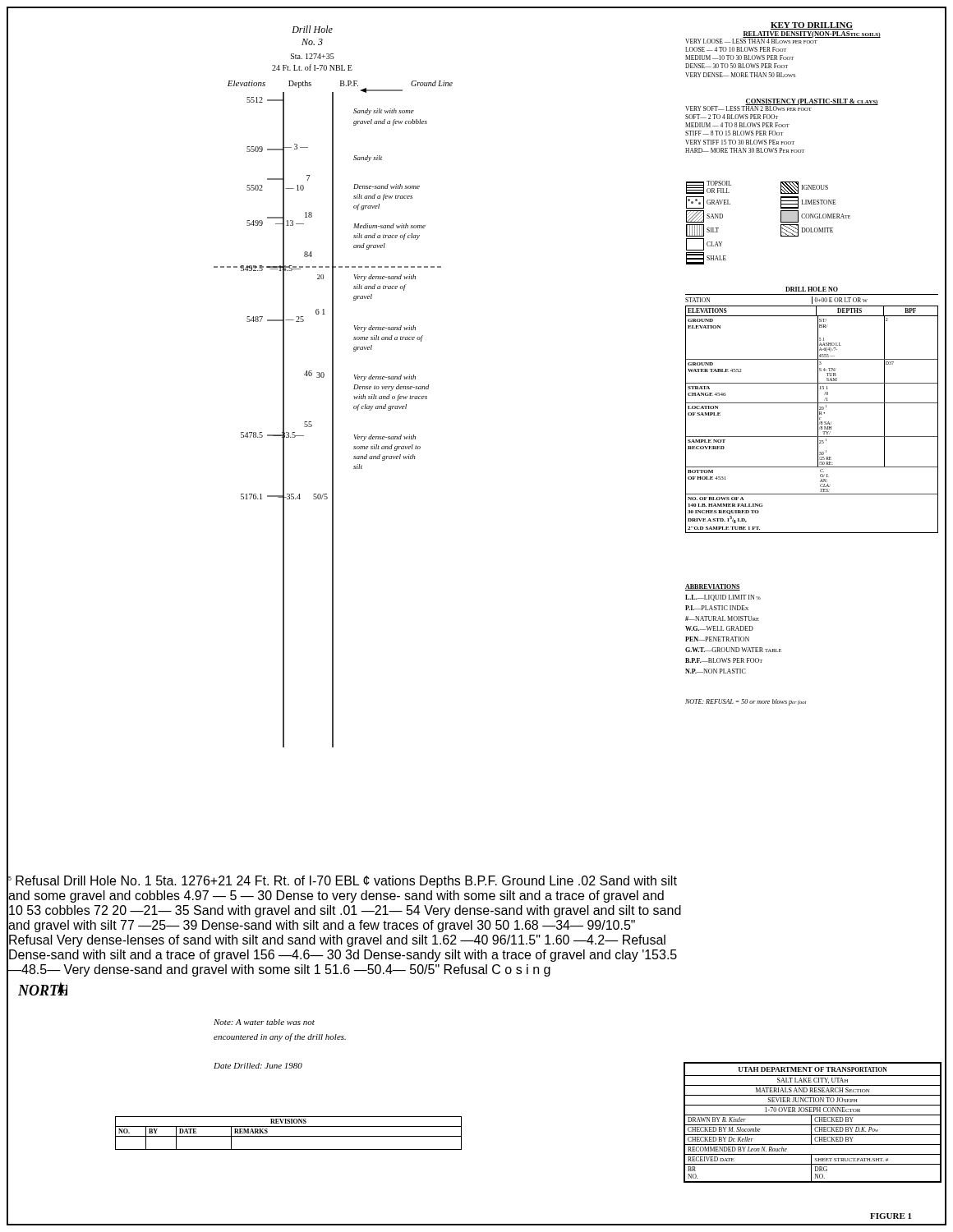The height and width of the screenshot is (1232, 953).
Task: Select the region starting "Note: A water table was notencountered in"
Action: coord(280,1029)
